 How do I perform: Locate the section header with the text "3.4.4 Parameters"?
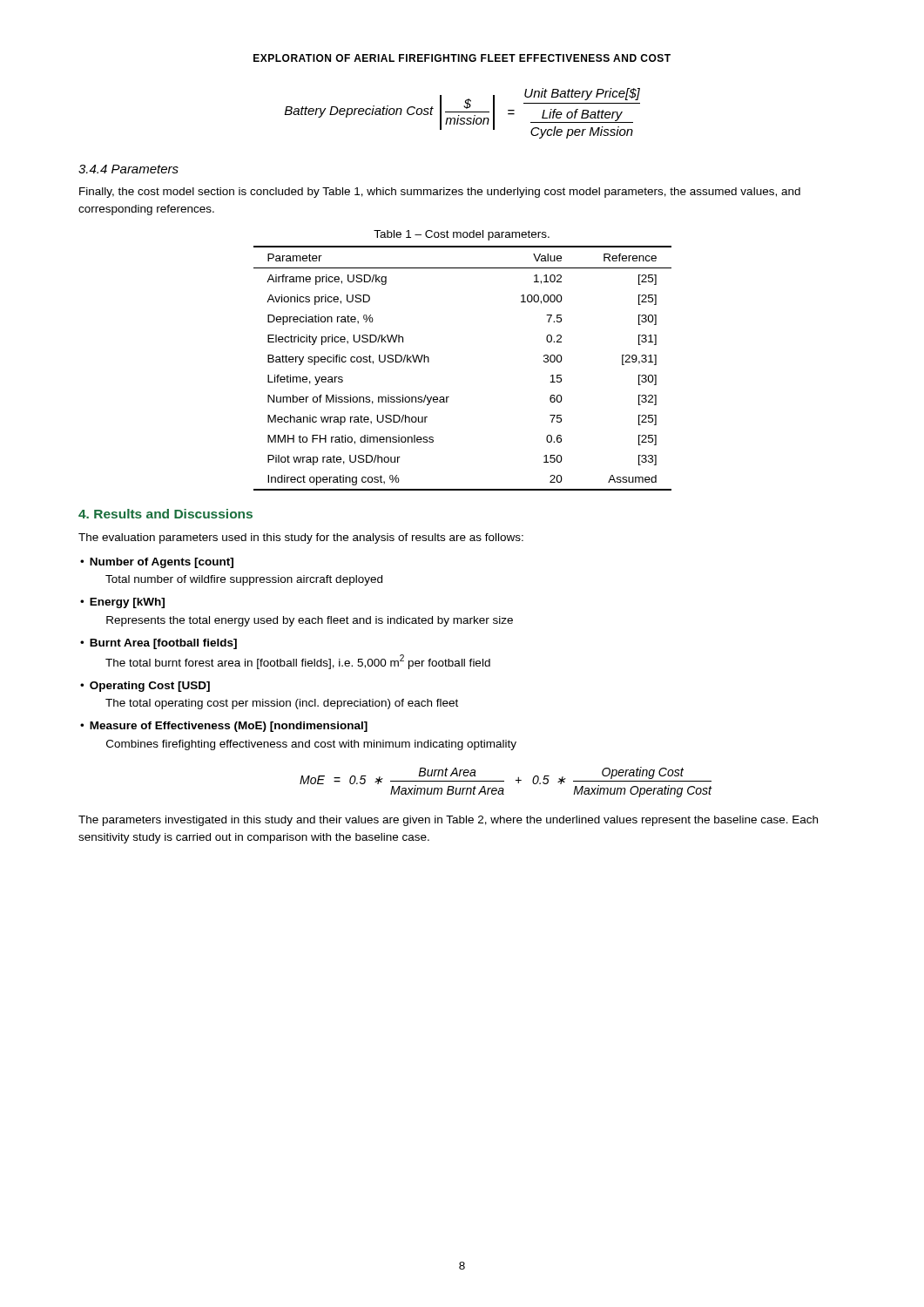128,169
